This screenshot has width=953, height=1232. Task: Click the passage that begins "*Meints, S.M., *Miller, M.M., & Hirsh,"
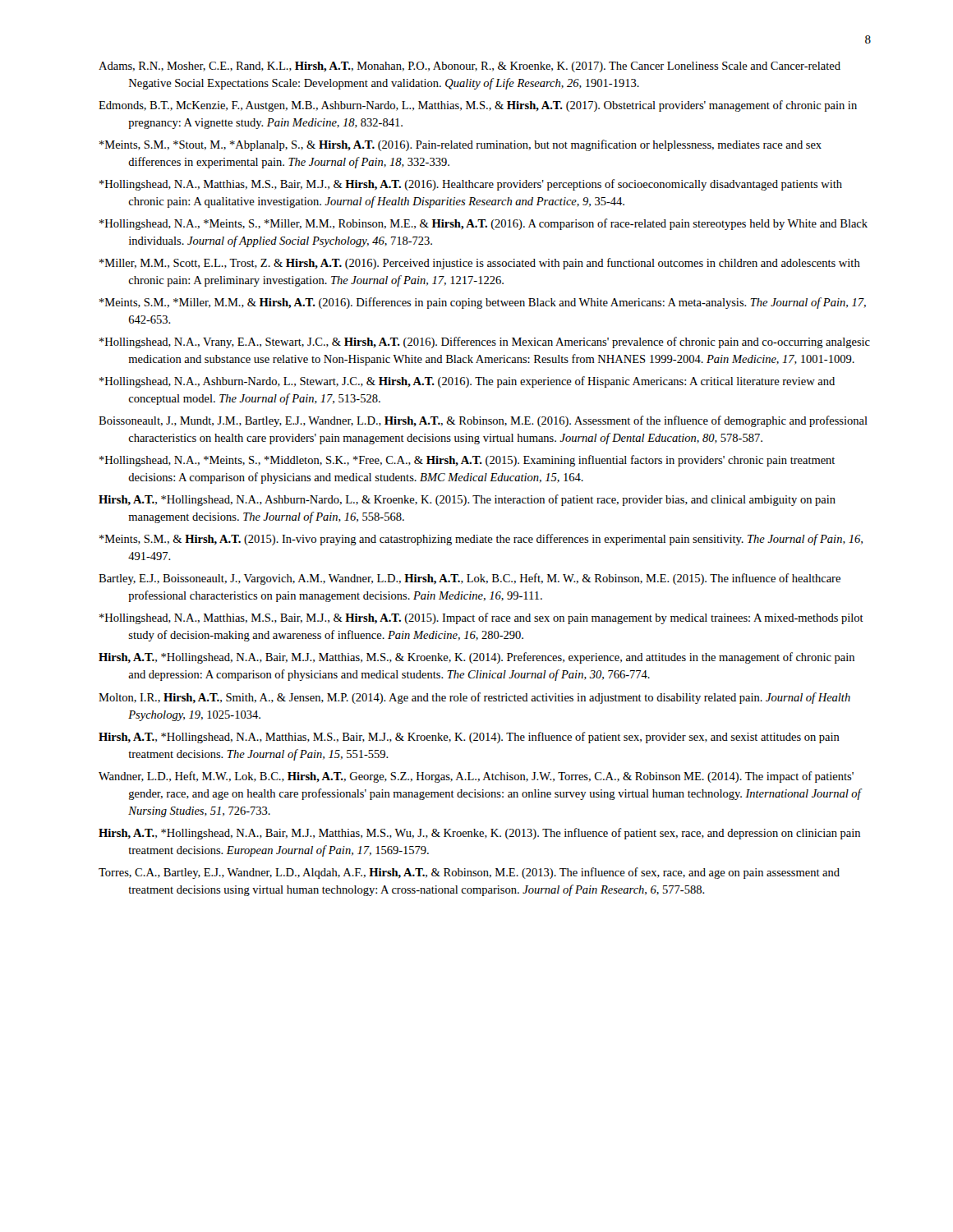pos(482,311)
